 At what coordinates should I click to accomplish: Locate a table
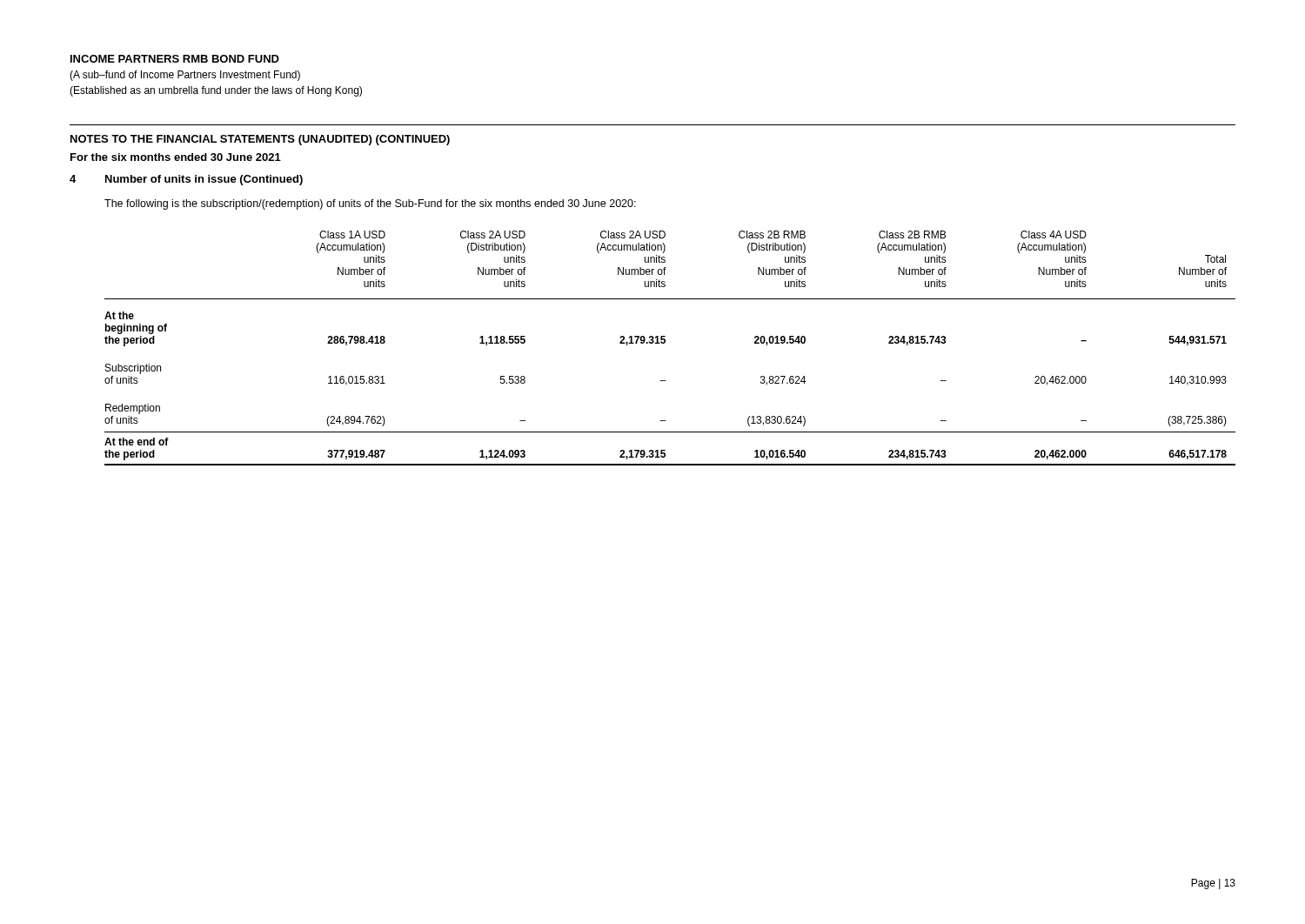click(670, 345)
